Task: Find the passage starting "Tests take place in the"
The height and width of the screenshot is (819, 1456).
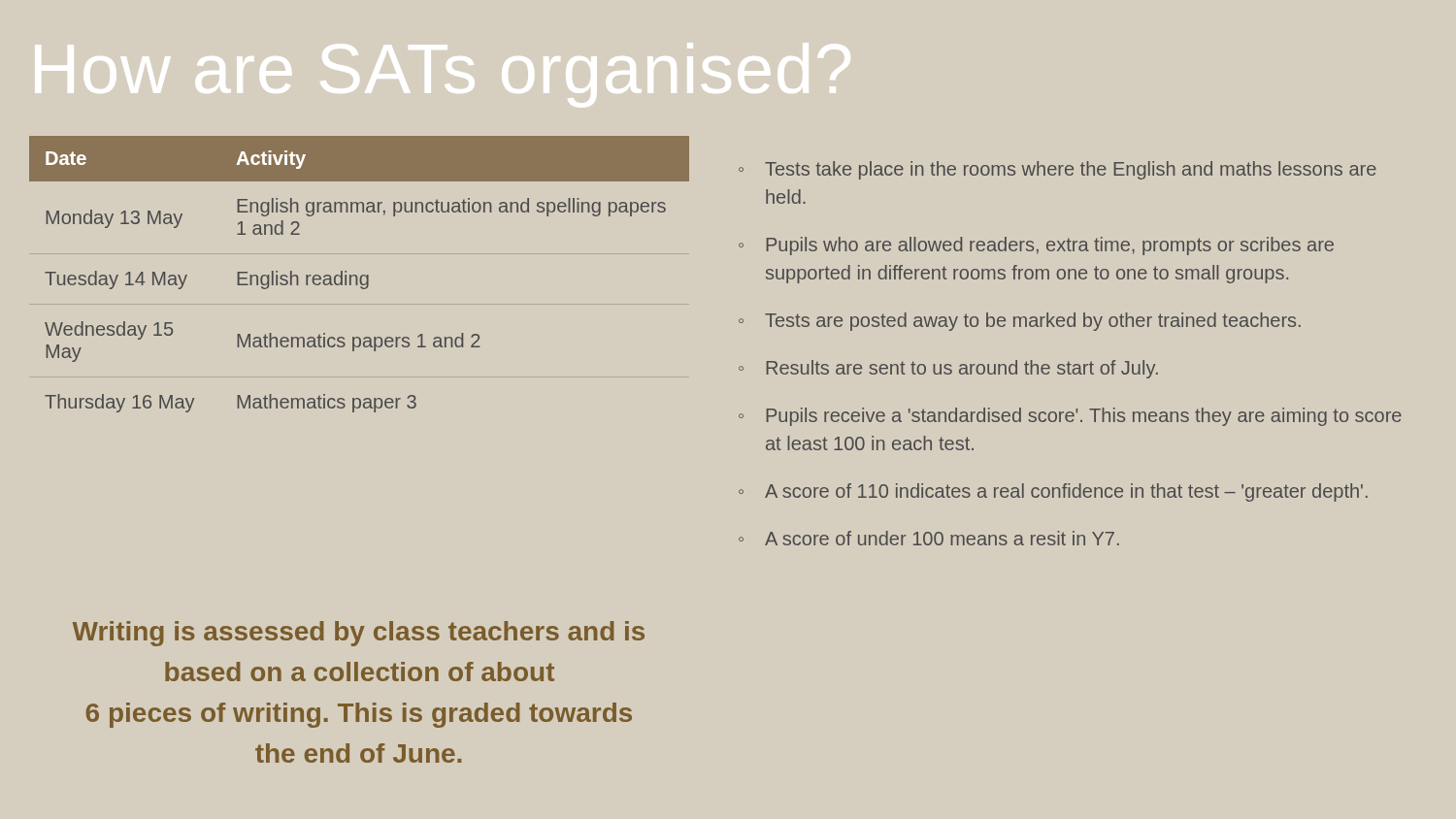Action: [x=1077, y=183]
